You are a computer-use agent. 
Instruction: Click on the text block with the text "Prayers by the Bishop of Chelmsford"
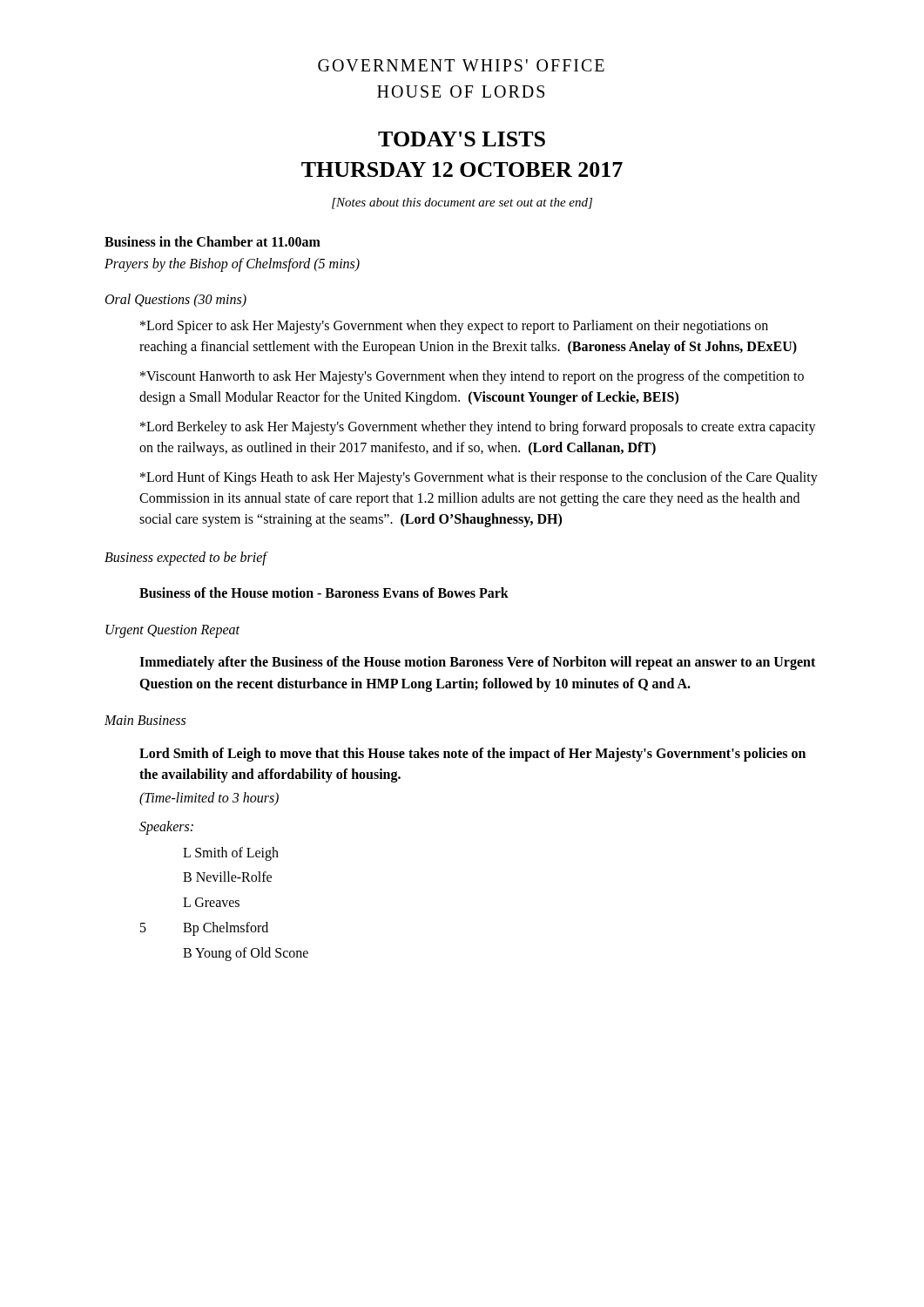[x=232, y=264]
